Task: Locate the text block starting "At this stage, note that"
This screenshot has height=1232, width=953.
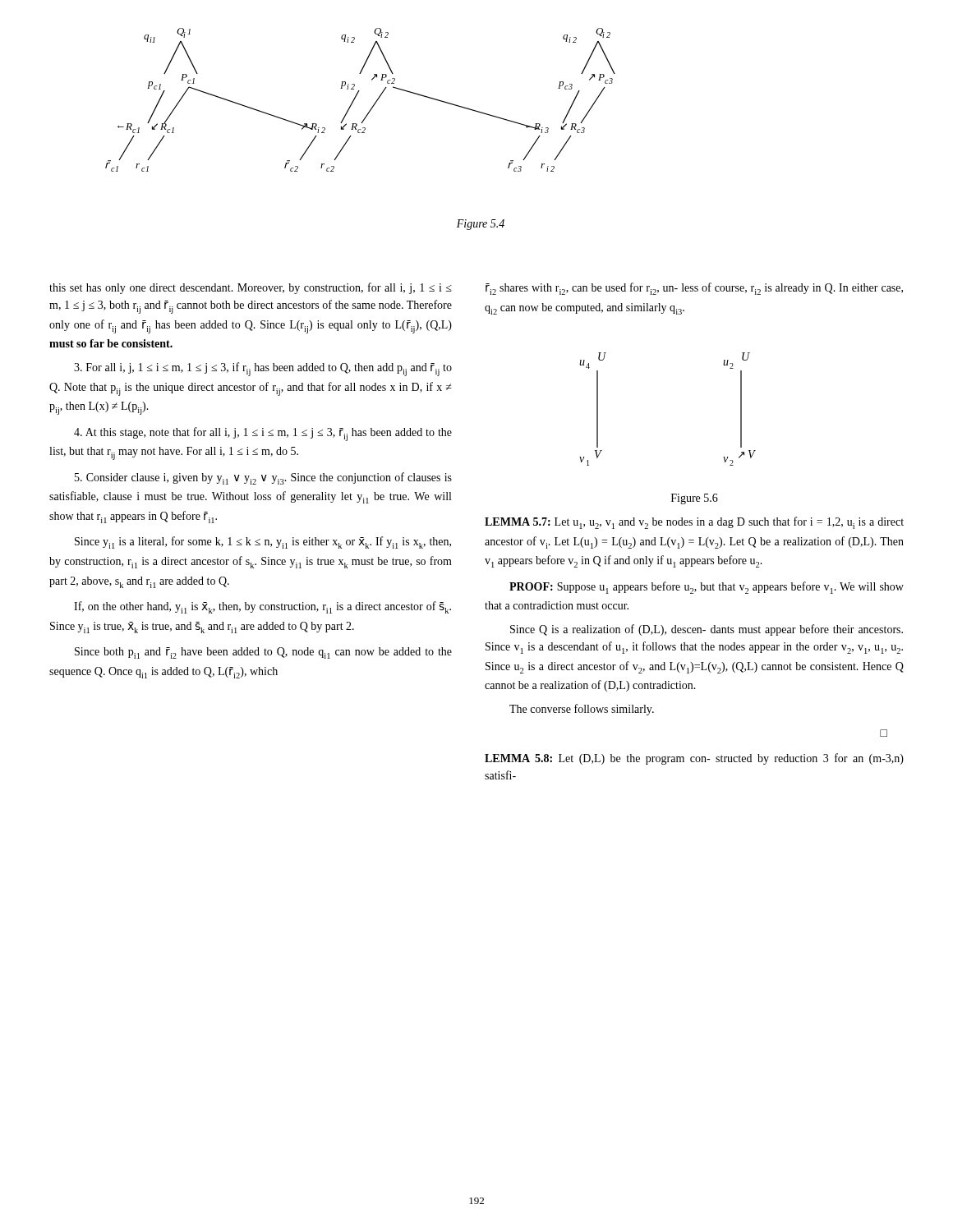Action: pyautogui.click(x=251, y=443)
